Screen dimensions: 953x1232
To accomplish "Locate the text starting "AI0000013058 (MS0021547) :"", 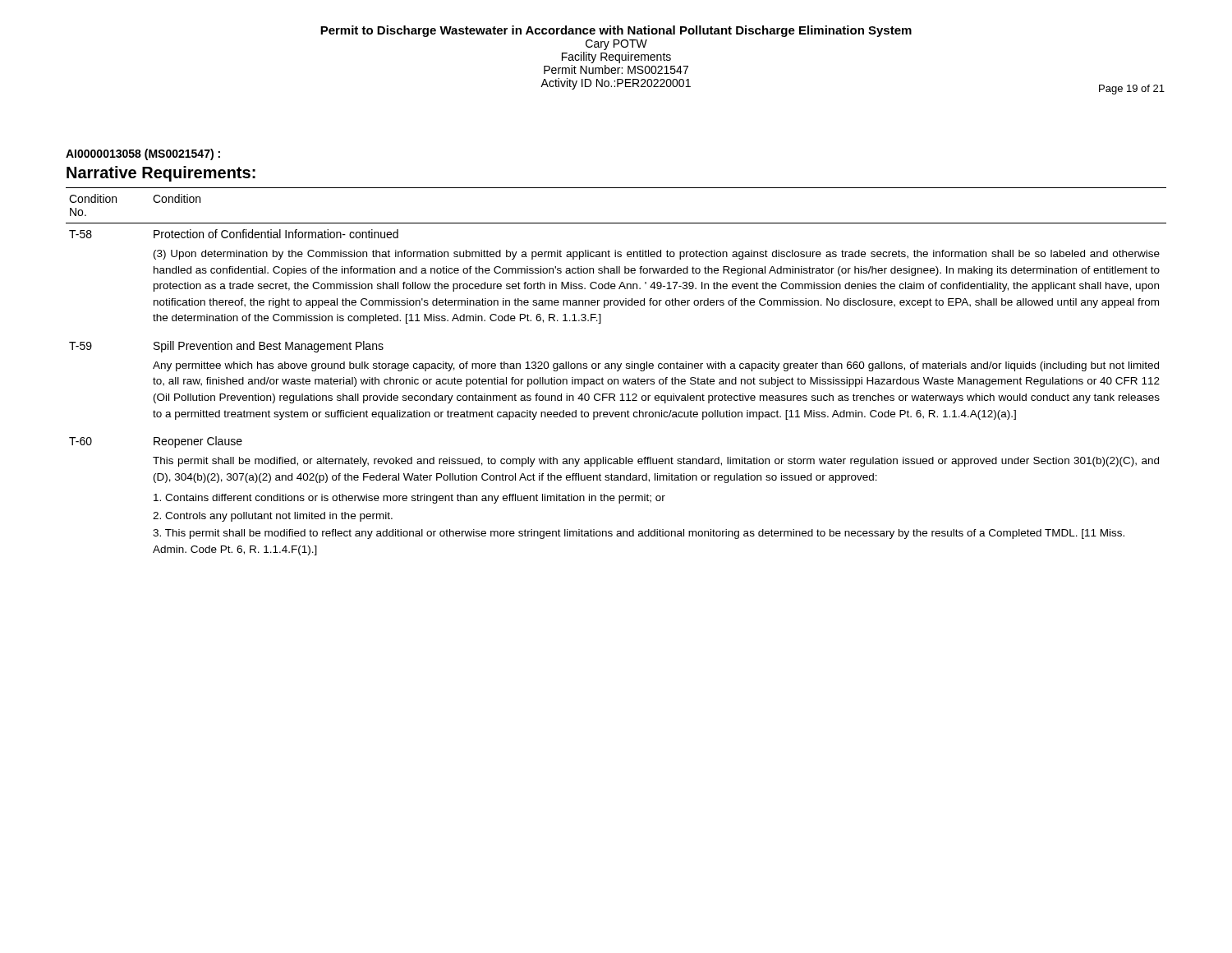I will point(143,154).
